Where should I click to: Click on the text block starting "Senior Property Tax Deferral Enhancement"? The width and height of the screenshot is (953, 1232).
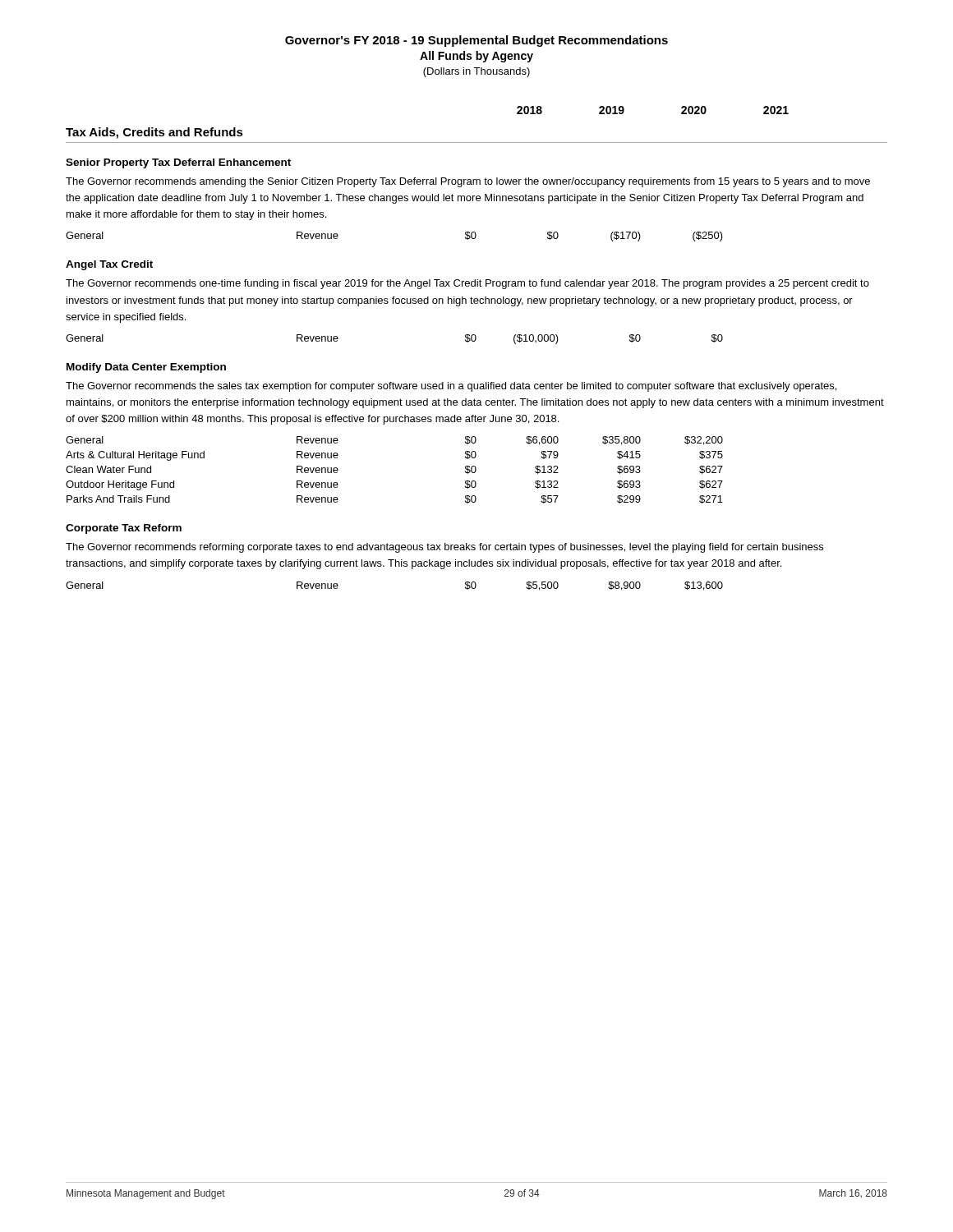tap(178, 162)
